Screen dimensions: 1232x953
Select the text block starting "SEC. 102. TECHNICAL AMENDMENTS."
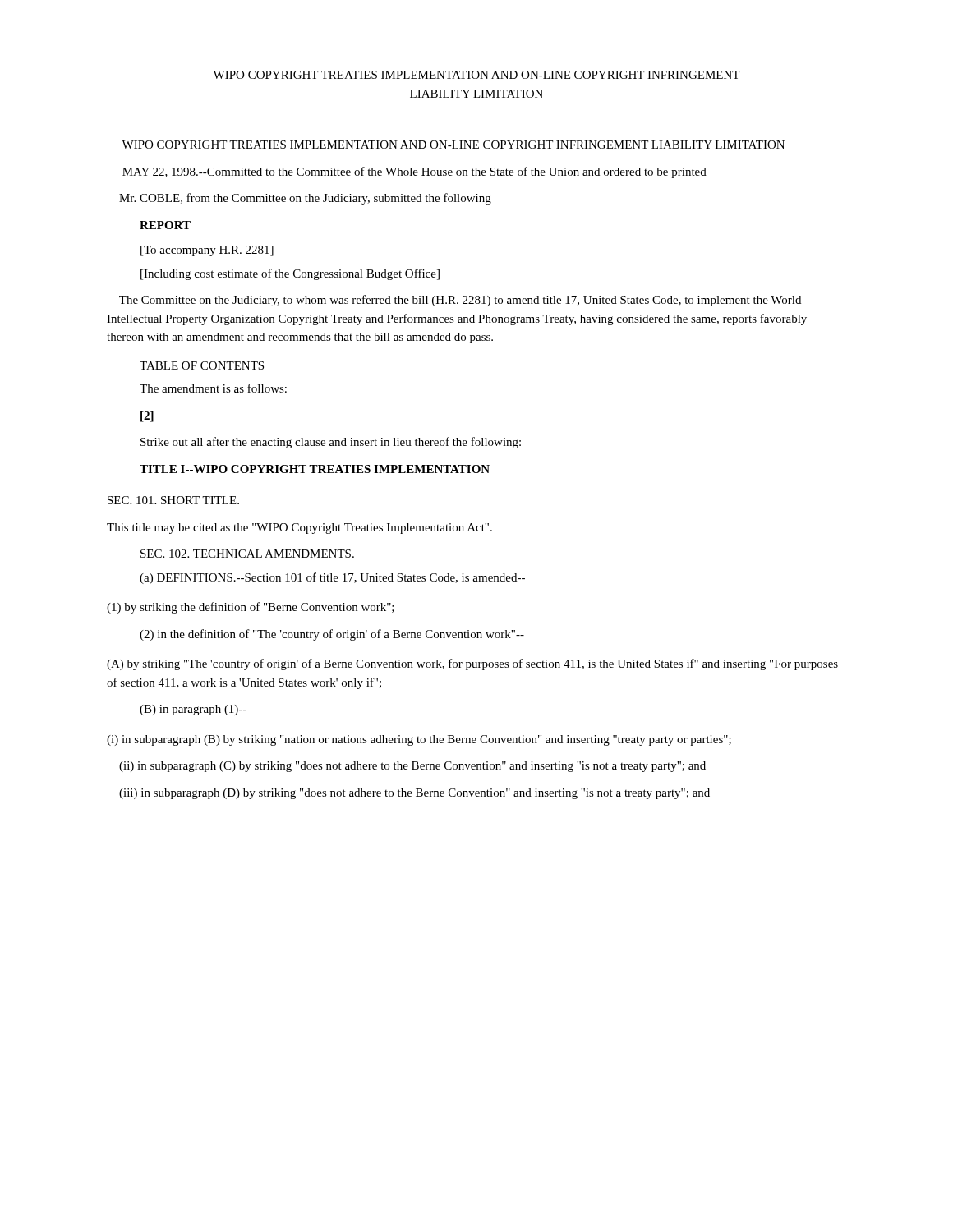[247, 554]
